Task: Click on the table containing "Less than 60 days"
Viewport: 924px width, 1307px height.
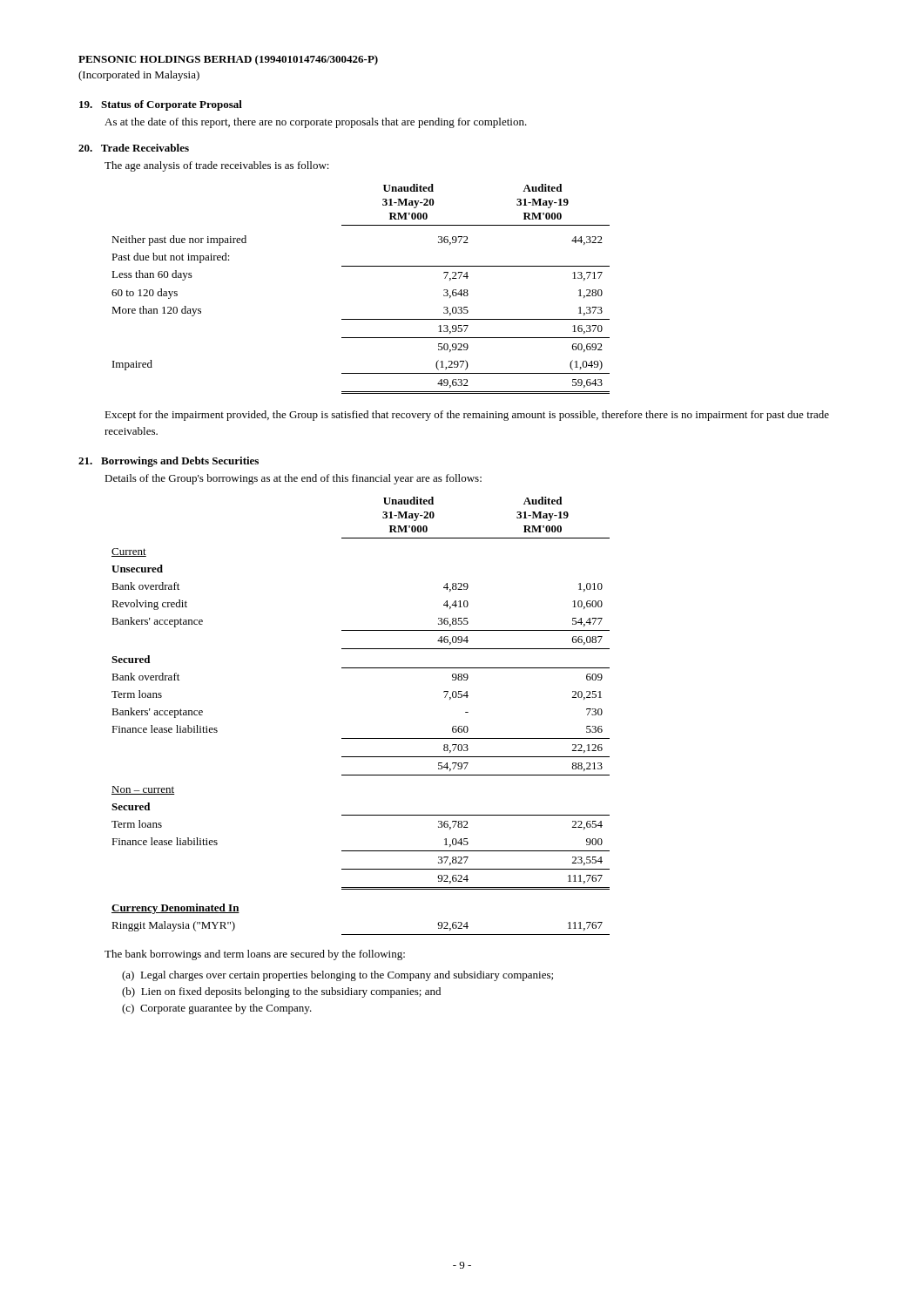Action: 475,286
